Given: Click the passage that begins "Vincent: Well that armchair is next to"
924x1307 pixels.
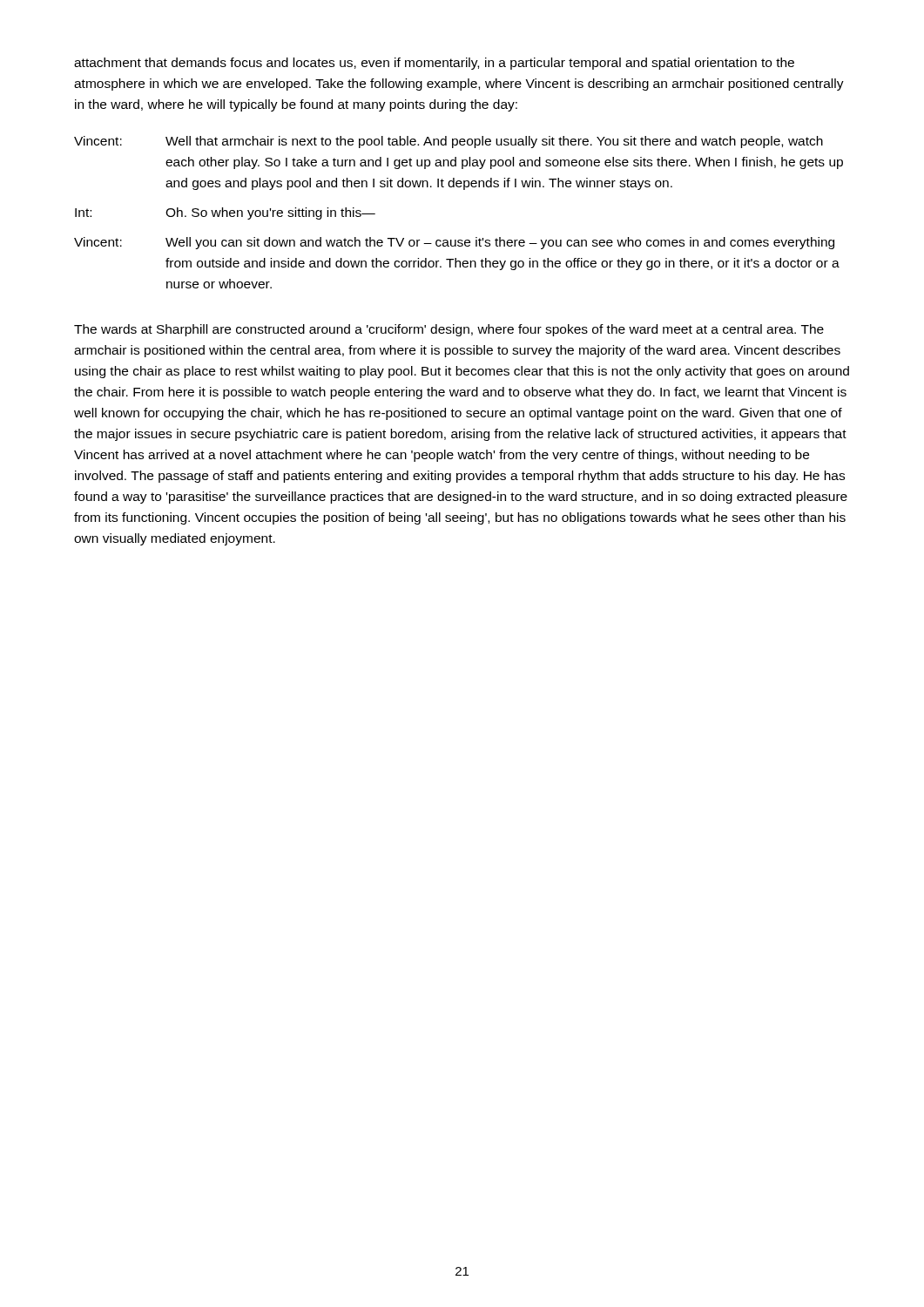Looking at the screenshot, I should 449,142.
